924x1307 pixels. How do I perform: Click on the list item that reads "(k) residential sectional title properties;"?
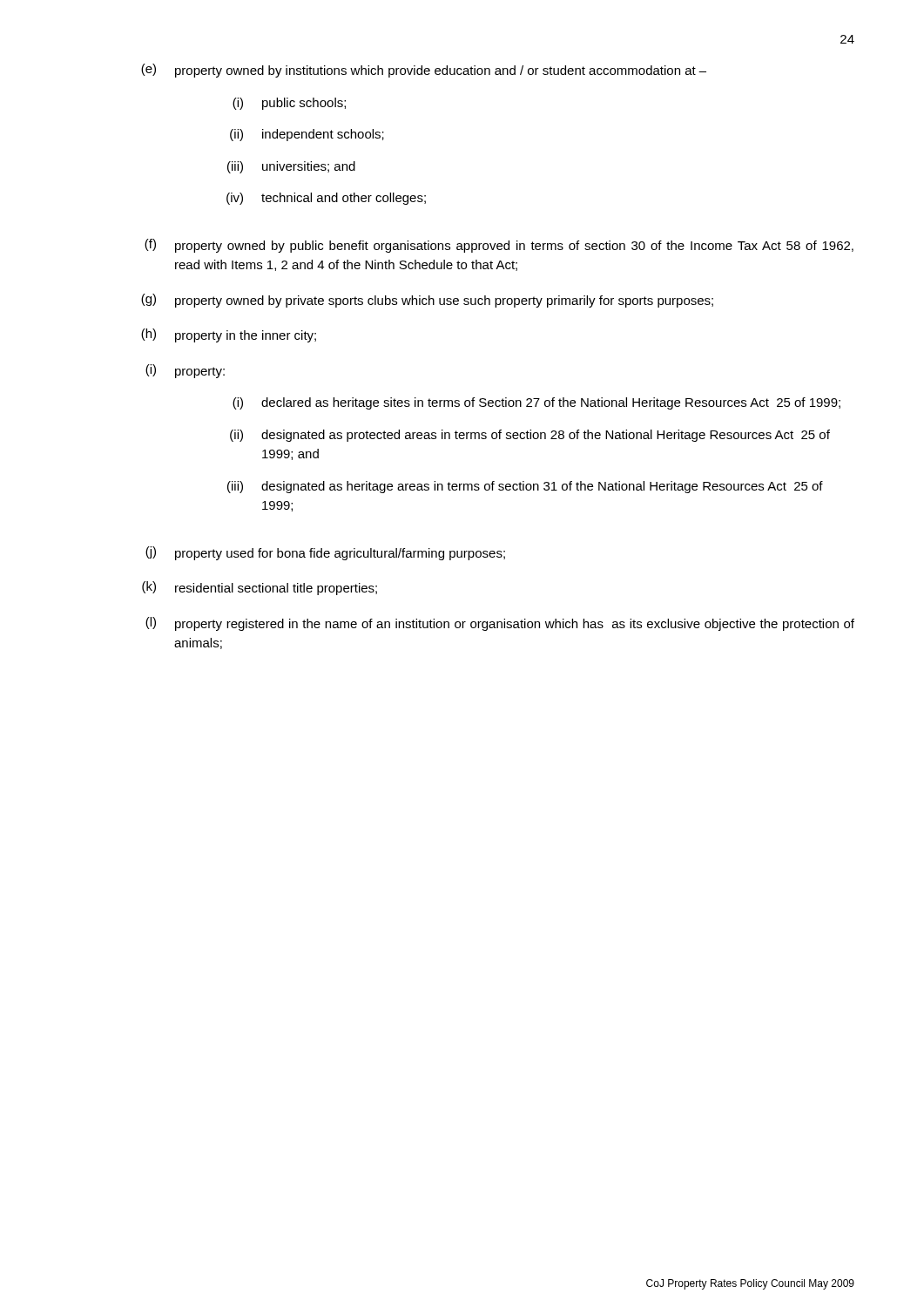coord(260,588)
